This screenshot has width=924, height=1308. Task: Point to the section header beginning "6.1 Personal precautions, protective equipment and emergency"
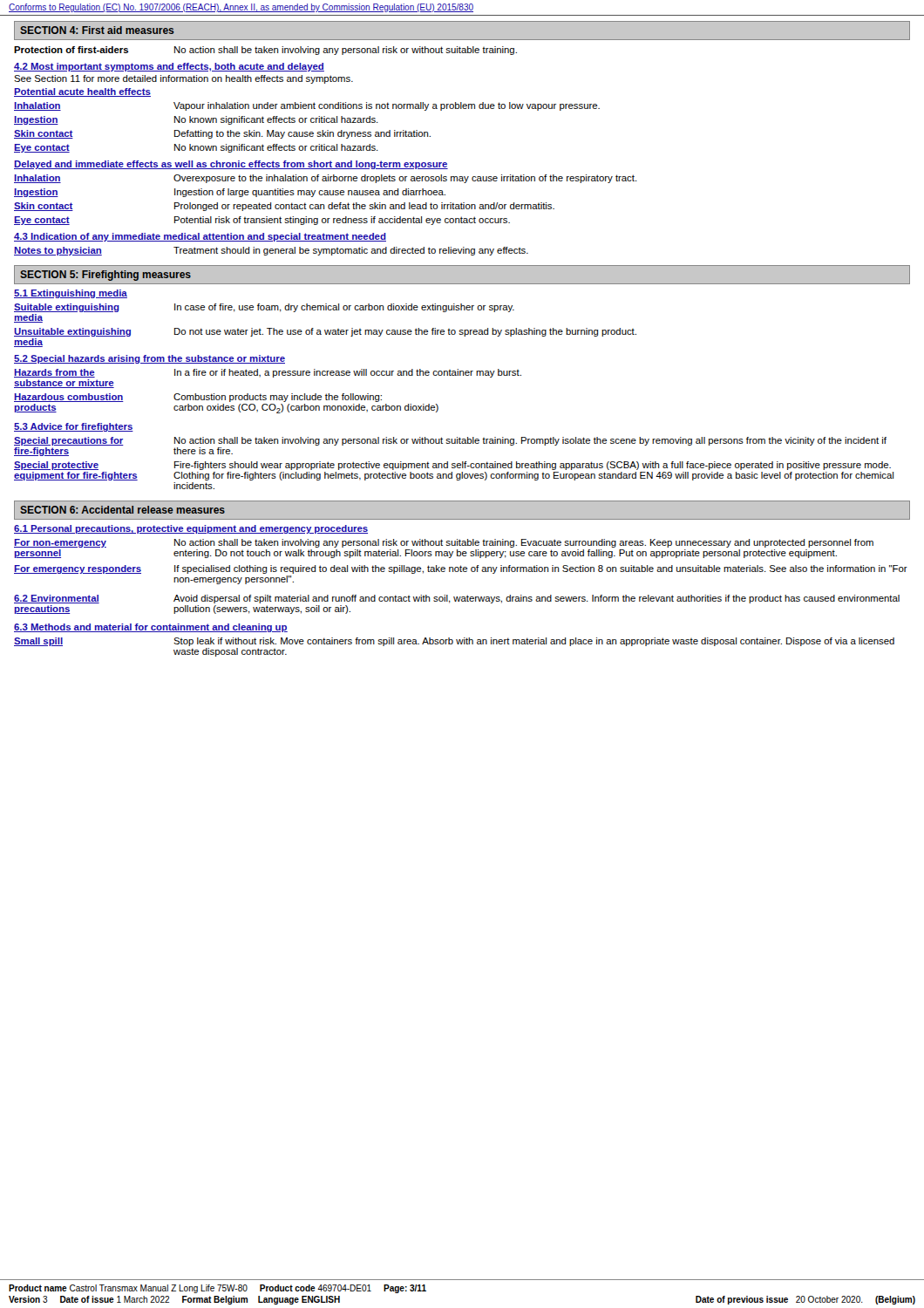pos(191,529)
